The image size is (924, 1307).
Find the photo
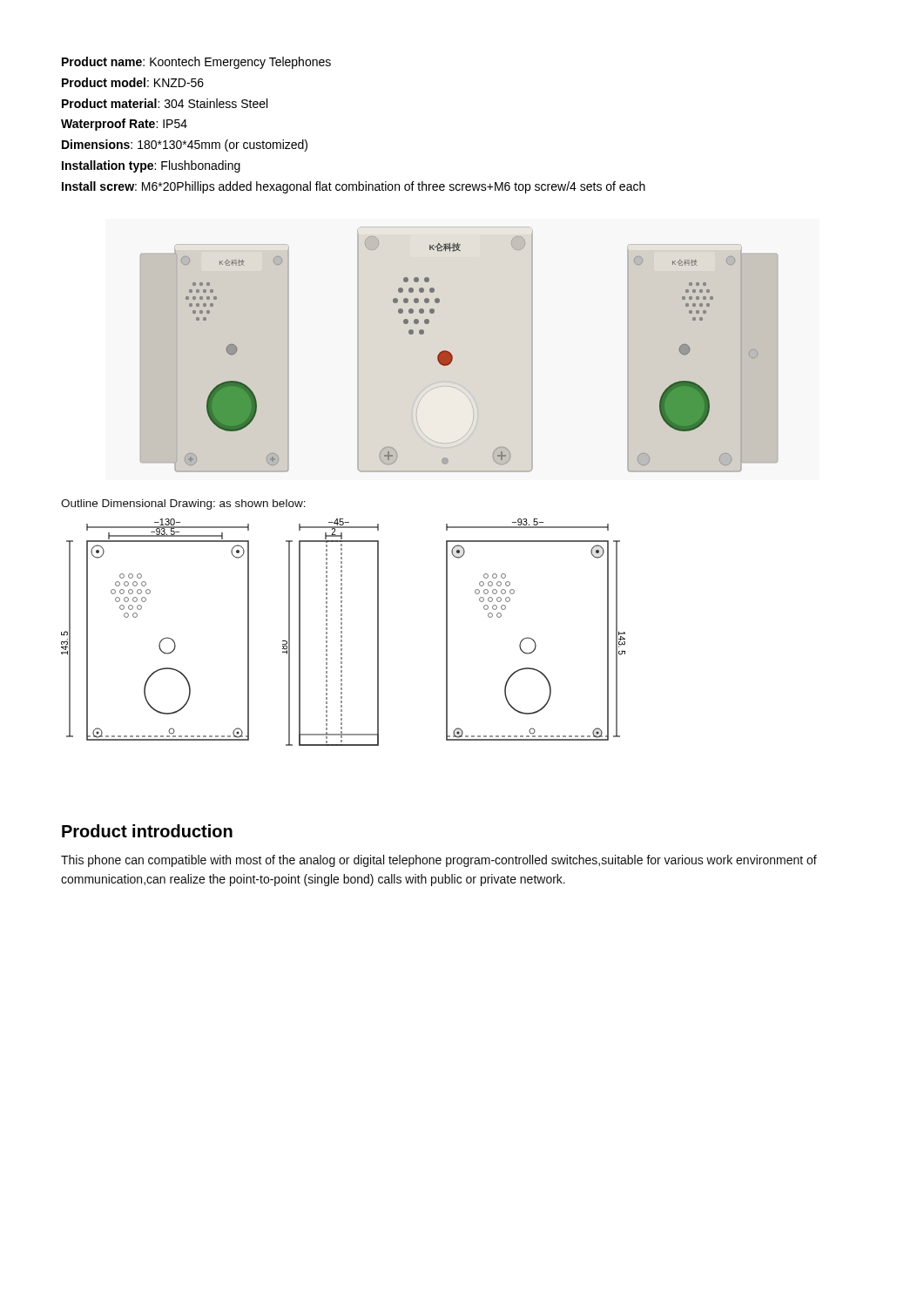[462, 350]
